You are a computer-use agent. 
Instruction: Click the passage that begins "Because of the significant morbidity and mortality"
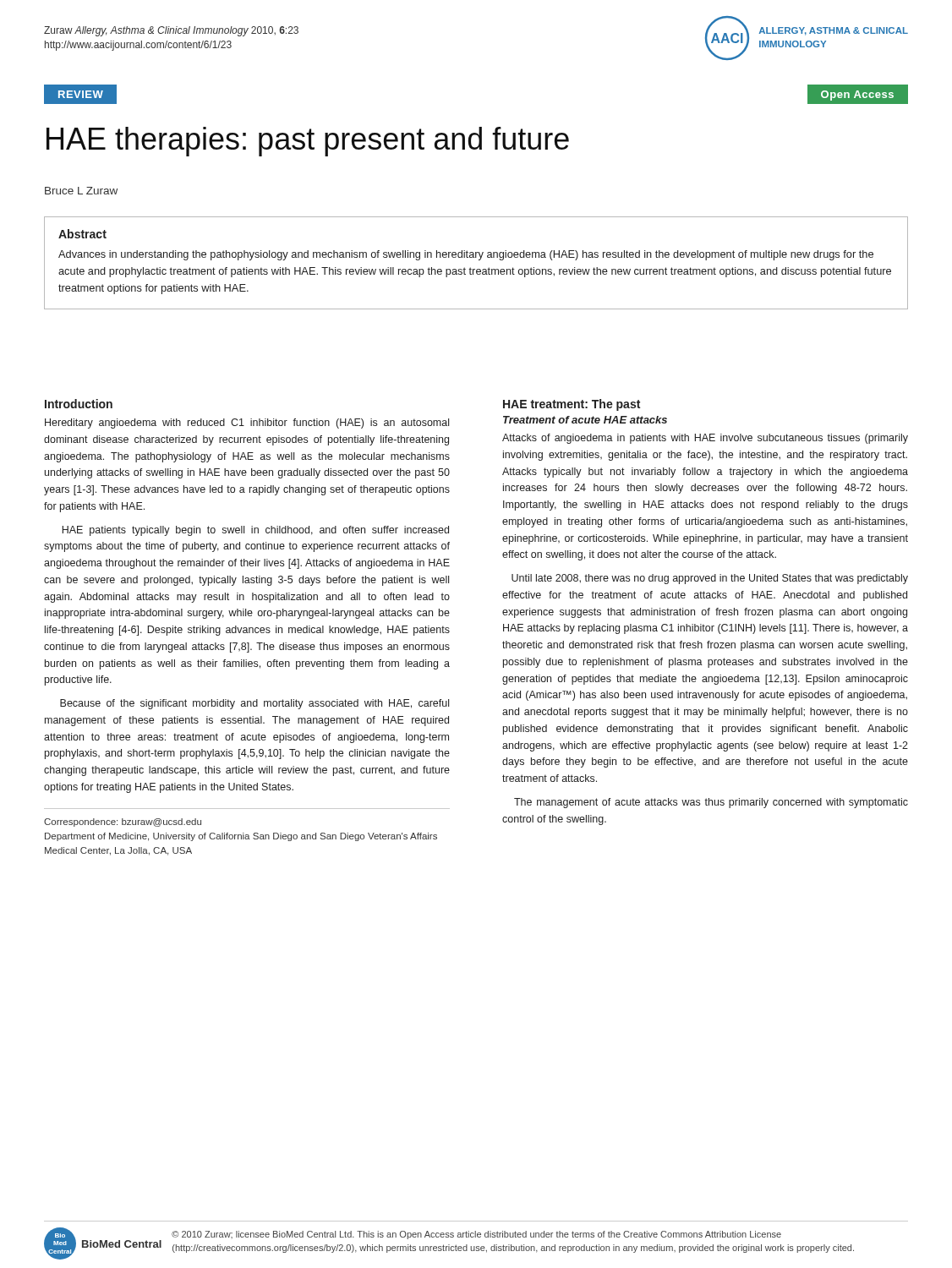(247, 745)
